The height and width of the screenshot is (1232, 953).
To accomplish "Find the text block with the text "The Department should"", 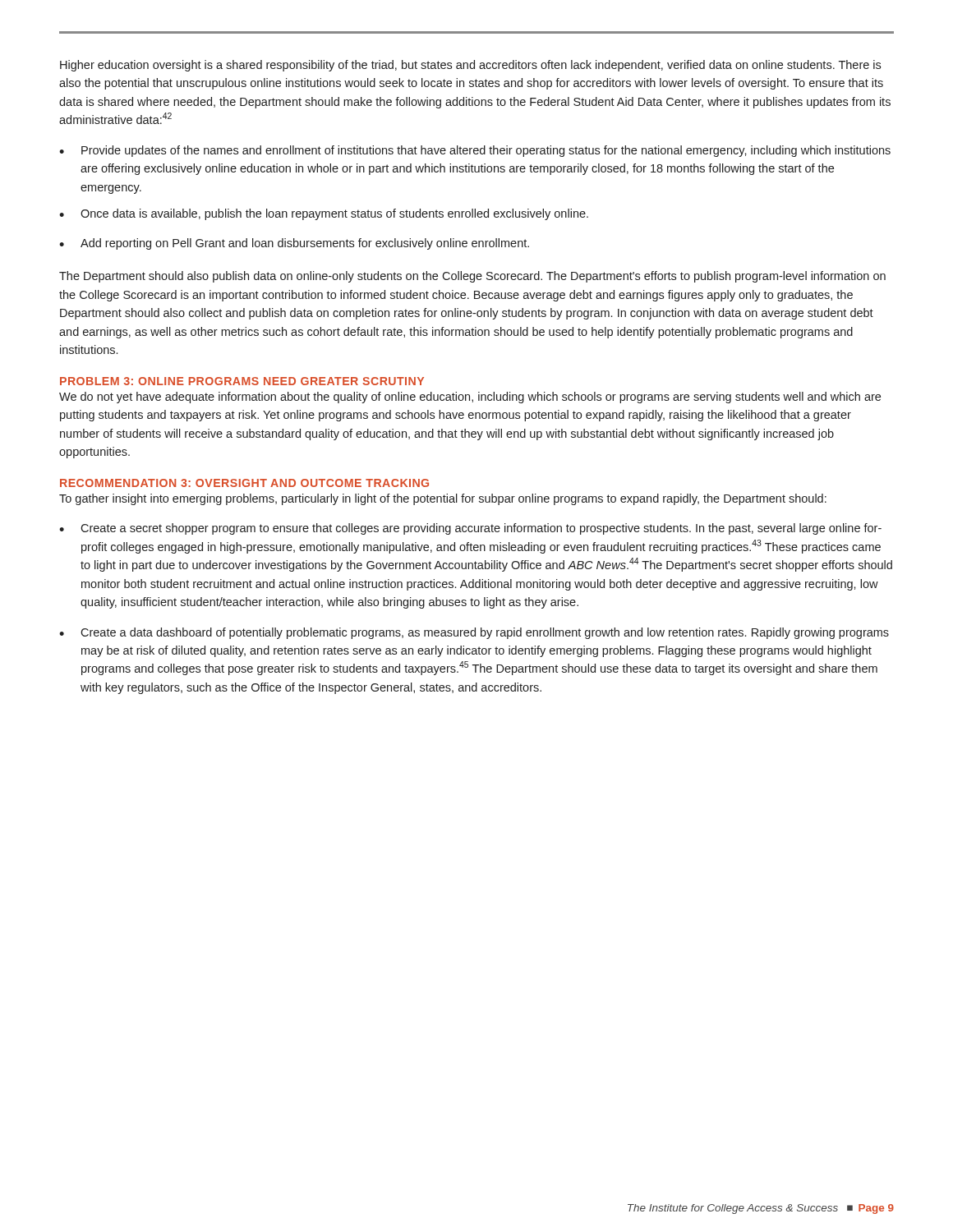I will (473, 313).
